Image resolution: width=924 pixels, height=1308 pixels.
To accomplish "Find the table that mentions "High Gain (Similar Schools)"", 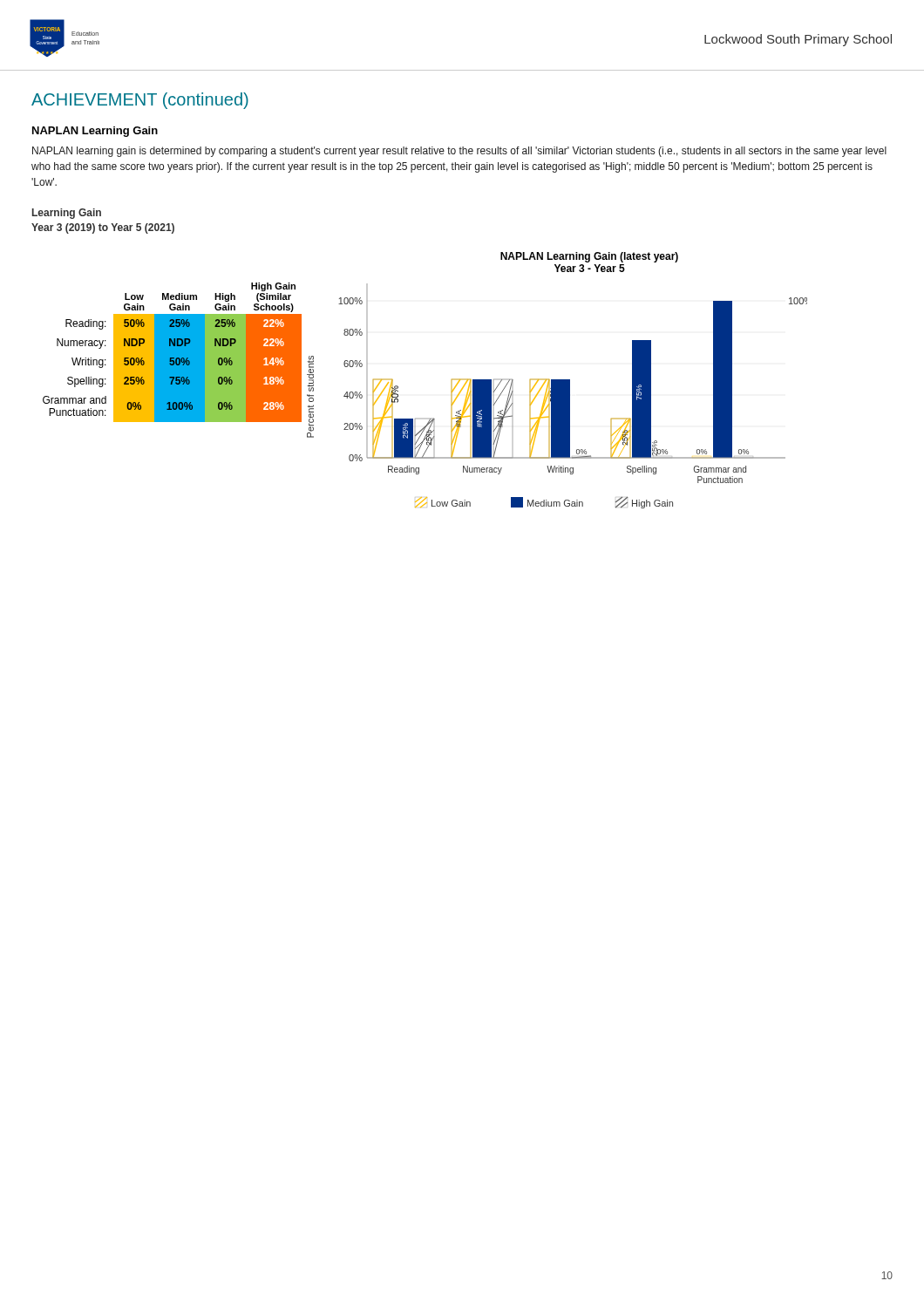I will (x=167, y=333).
